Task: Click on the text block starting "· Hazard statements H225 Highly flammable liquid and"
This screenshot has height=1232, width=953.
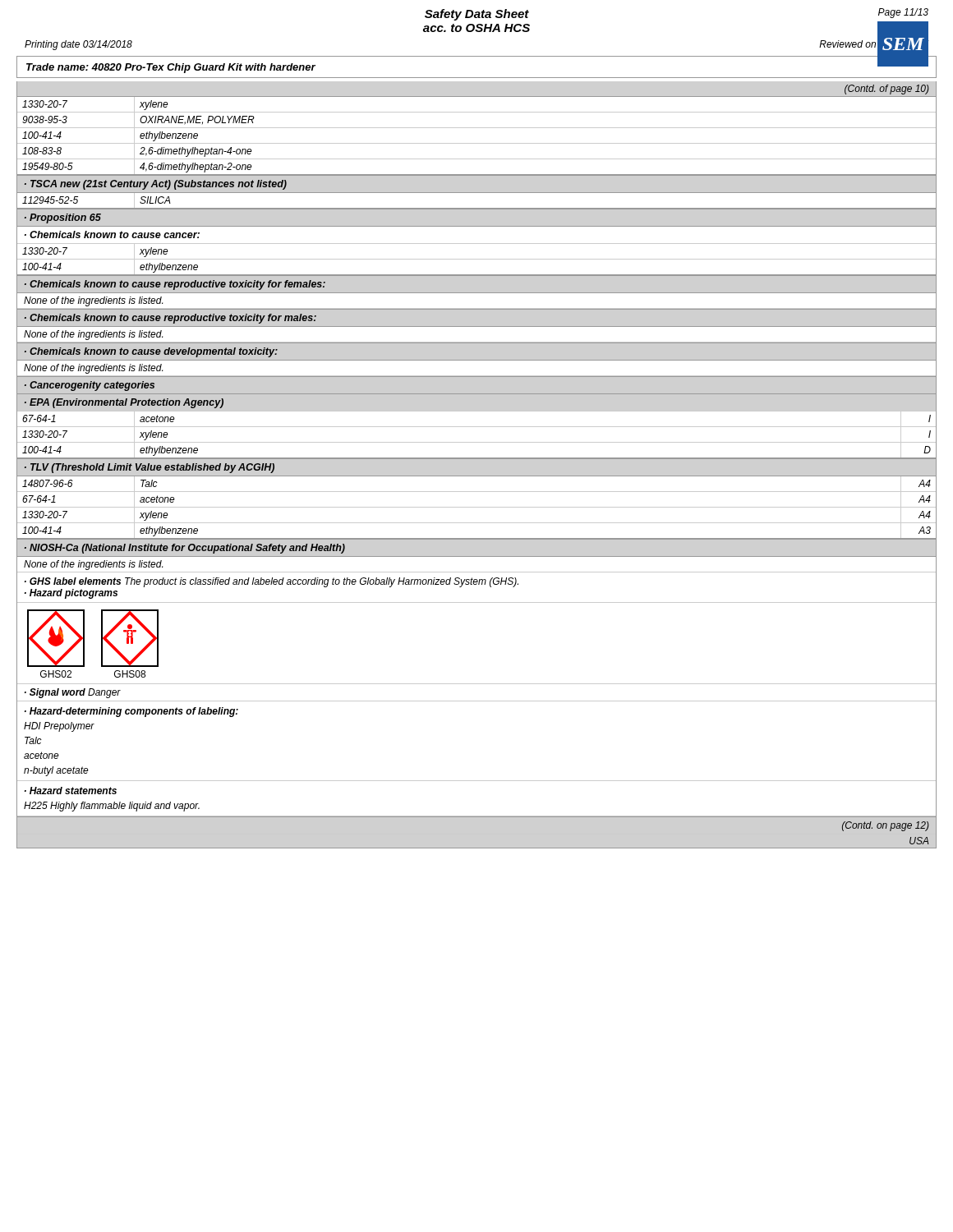Action: (71, 791)
